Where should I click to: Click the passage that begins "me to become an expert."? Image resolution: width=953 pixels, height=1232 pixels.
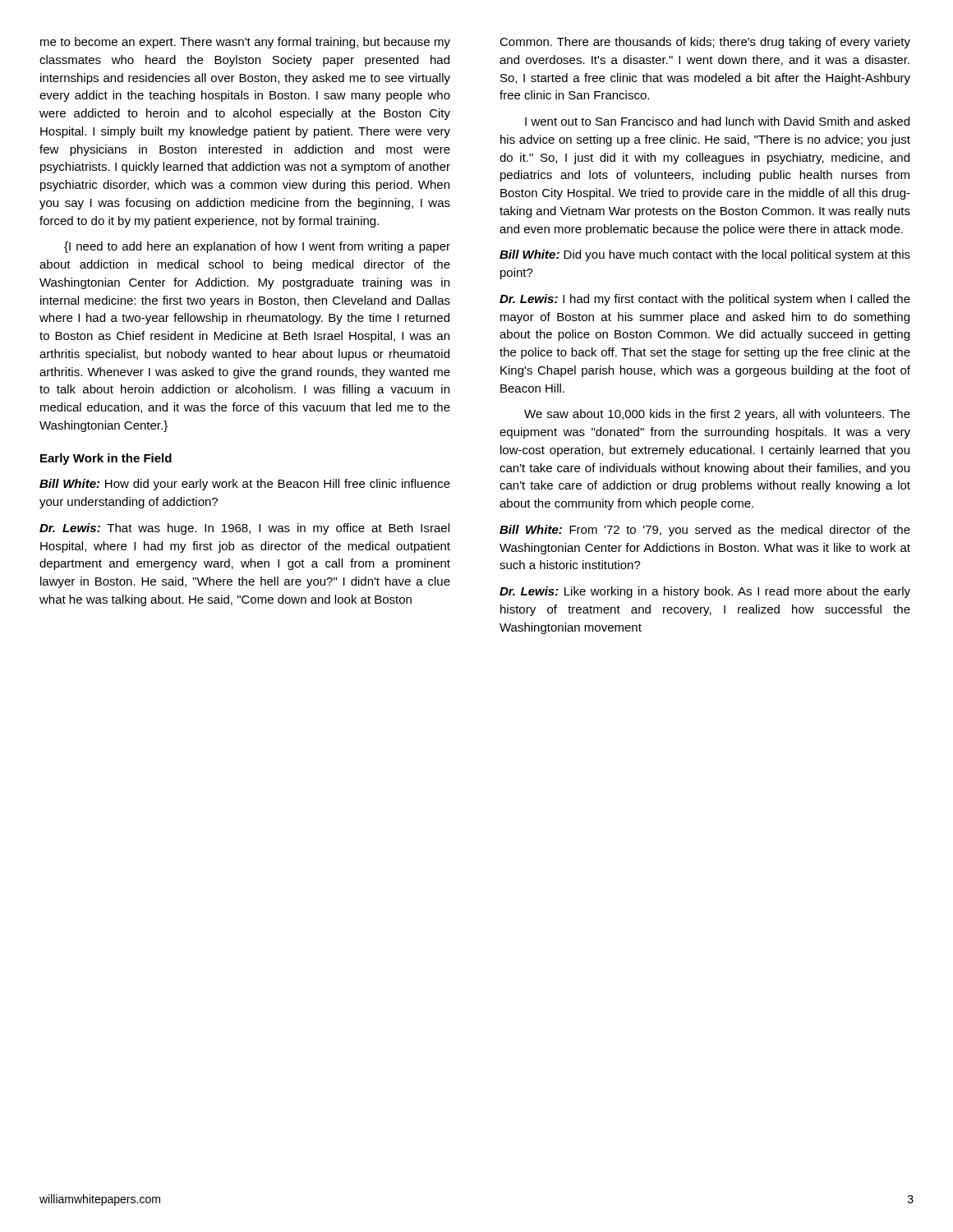245,131
